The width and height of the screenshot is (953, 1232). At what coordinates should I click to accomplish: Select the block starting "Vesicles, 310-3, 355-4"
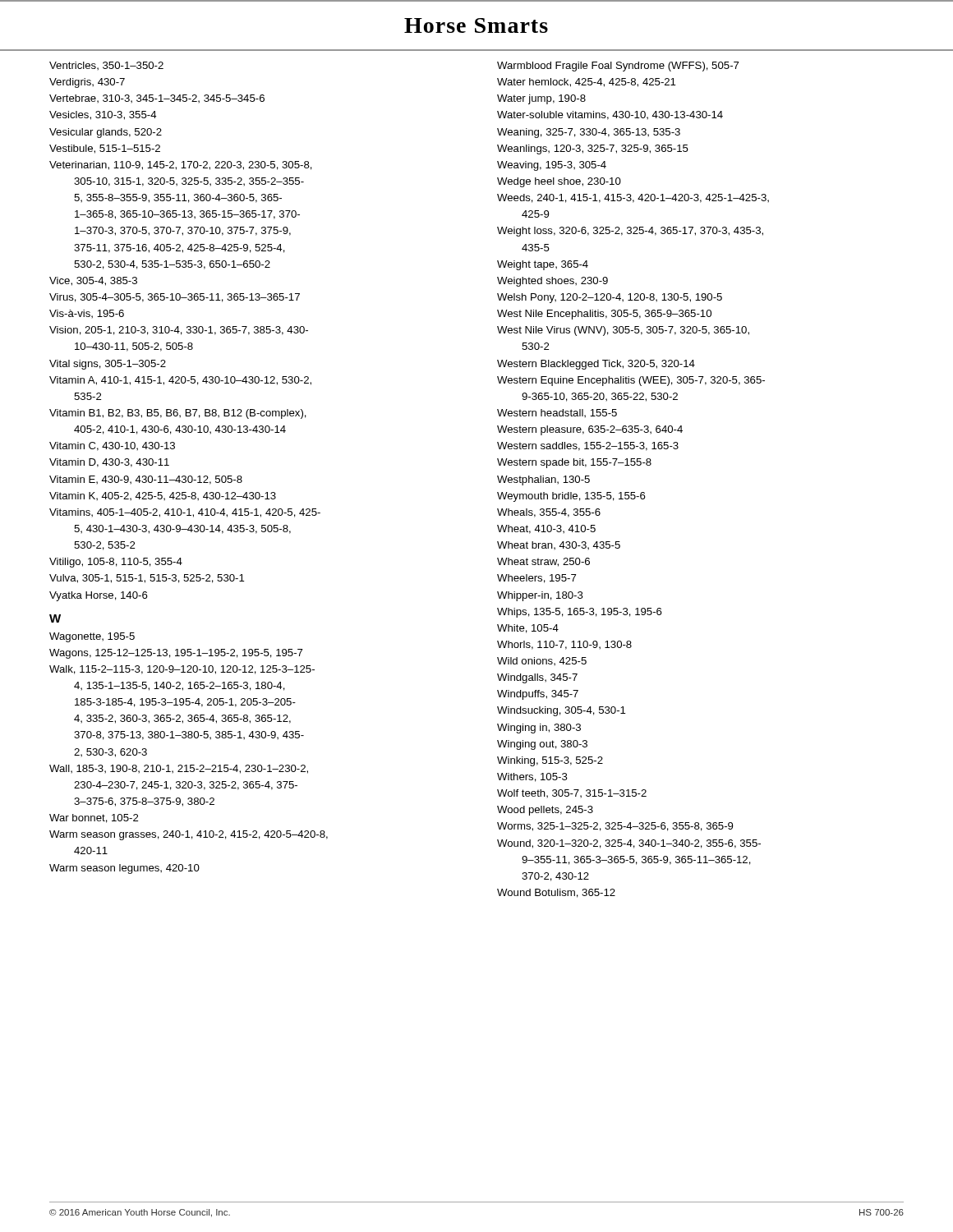tap(103, 115)
